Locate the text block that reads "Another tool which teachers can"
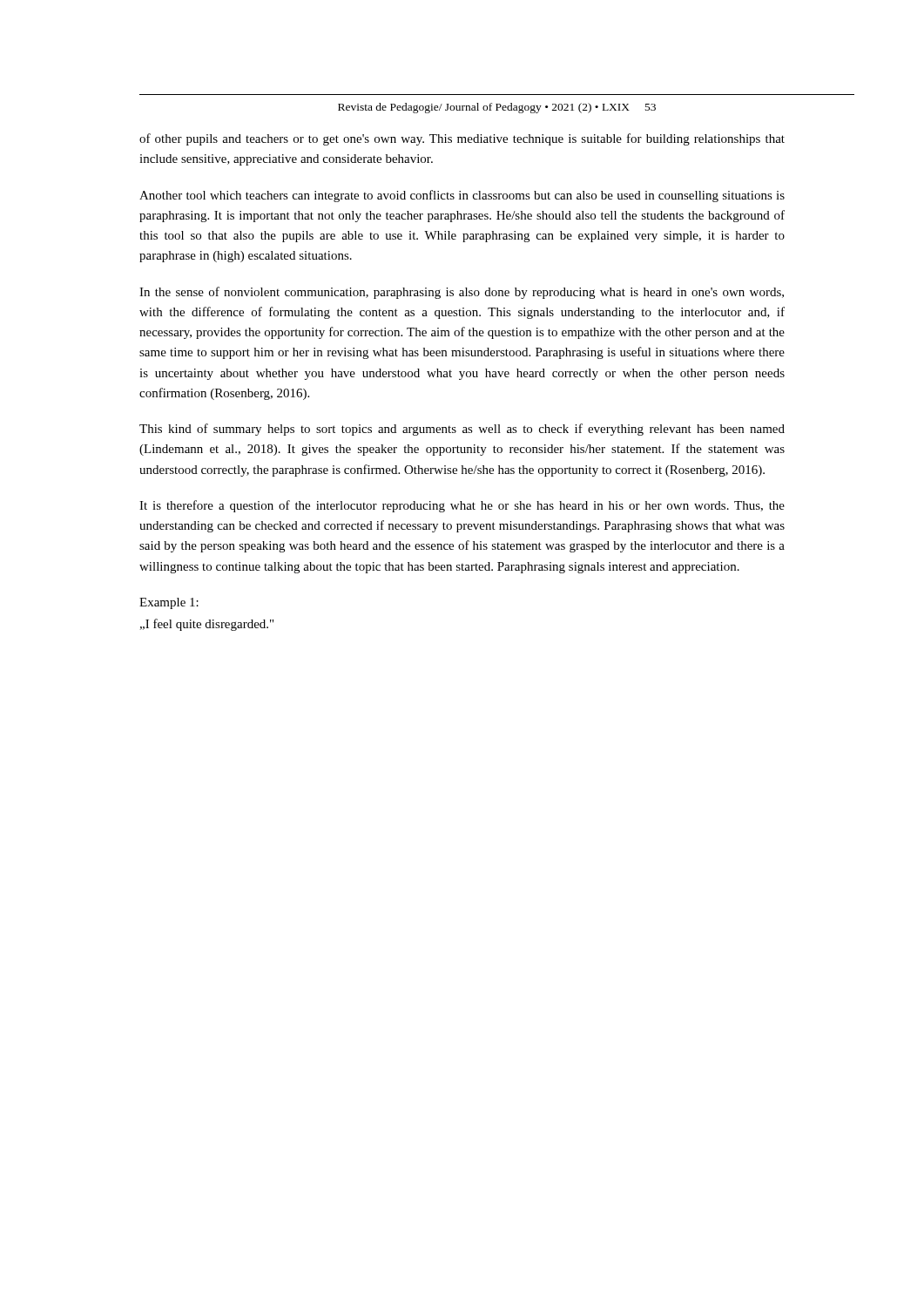This screenshot has height=1307, width=924. (462, 225)
